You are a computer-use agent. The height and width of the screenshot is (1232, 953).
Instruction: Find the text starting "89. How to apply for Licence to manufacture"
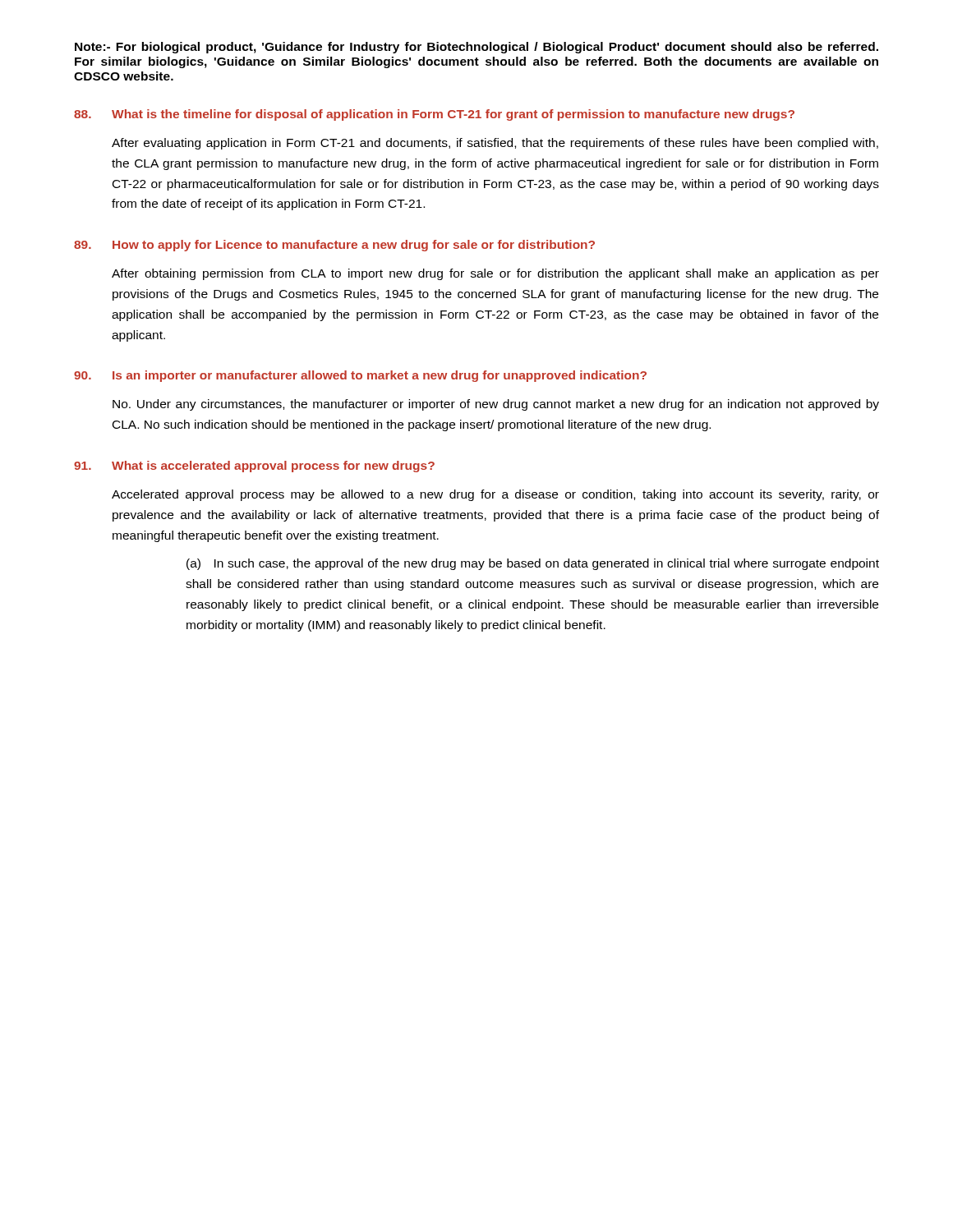[x=476, y=245]
